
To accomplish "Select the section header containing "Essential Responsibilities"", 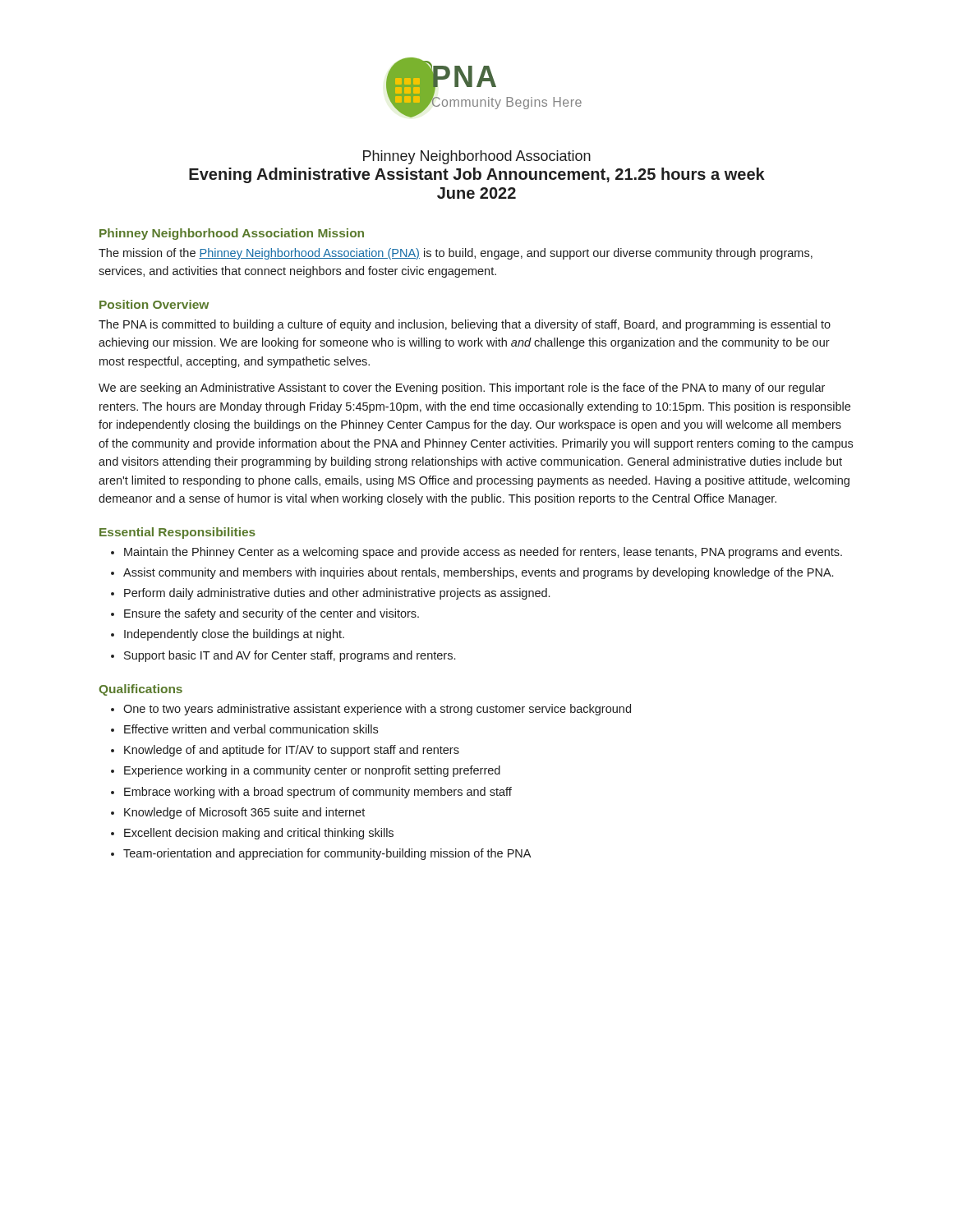I will click(177, 532).
